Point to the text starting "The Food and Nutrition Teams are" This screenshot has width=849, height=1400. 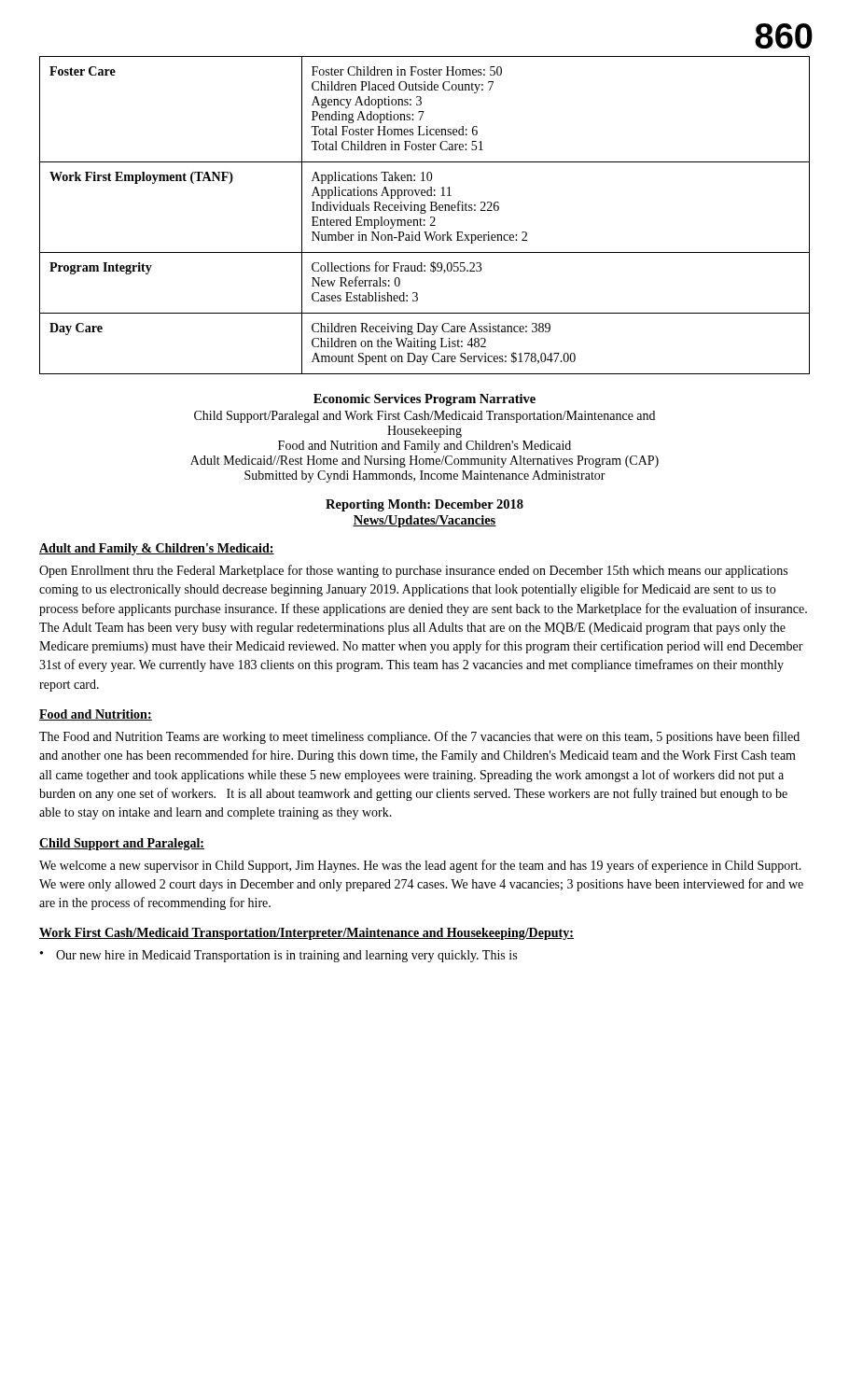point(419,775)
